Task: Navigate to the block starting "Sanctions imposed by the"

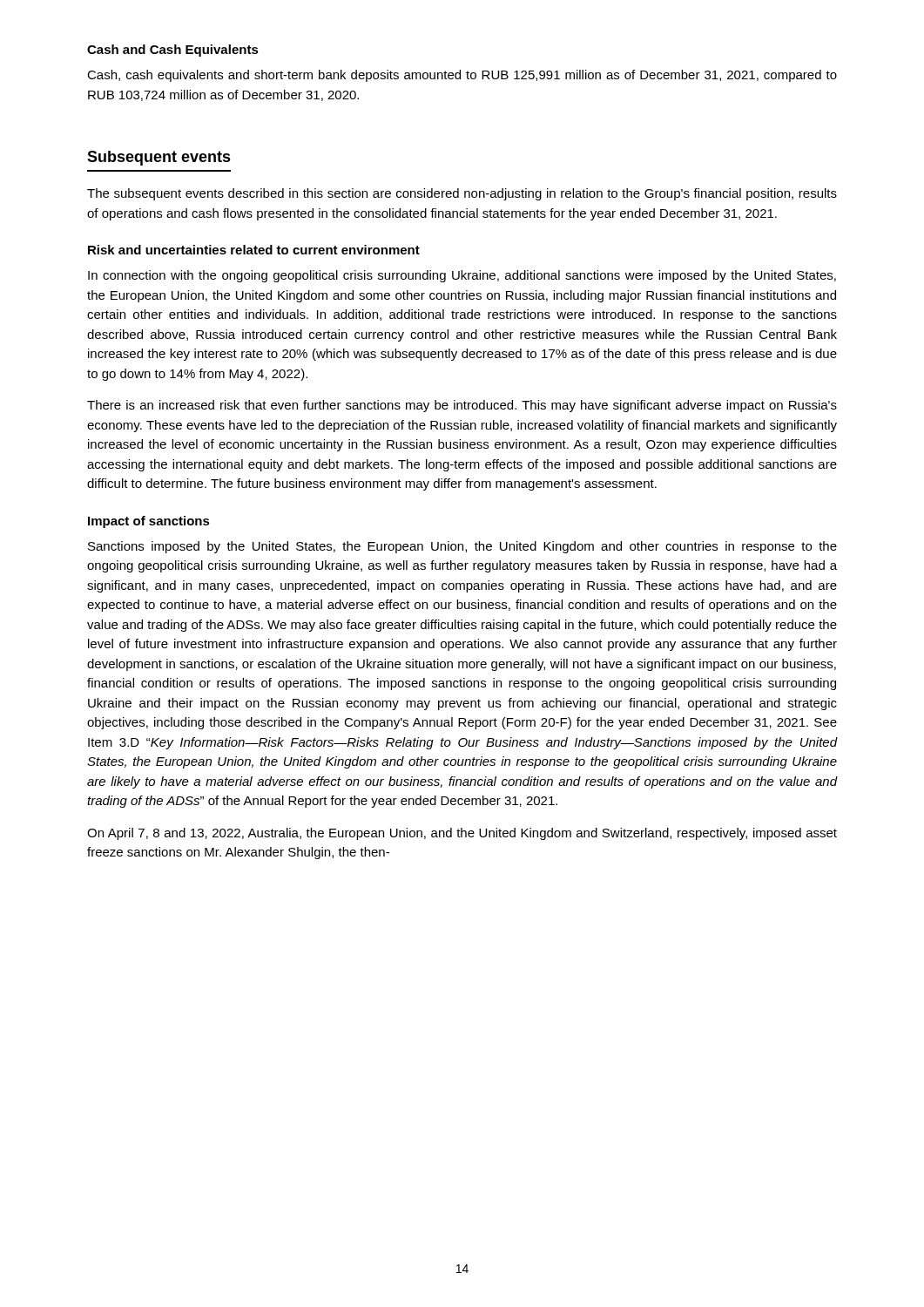Action: coord(462,673)
